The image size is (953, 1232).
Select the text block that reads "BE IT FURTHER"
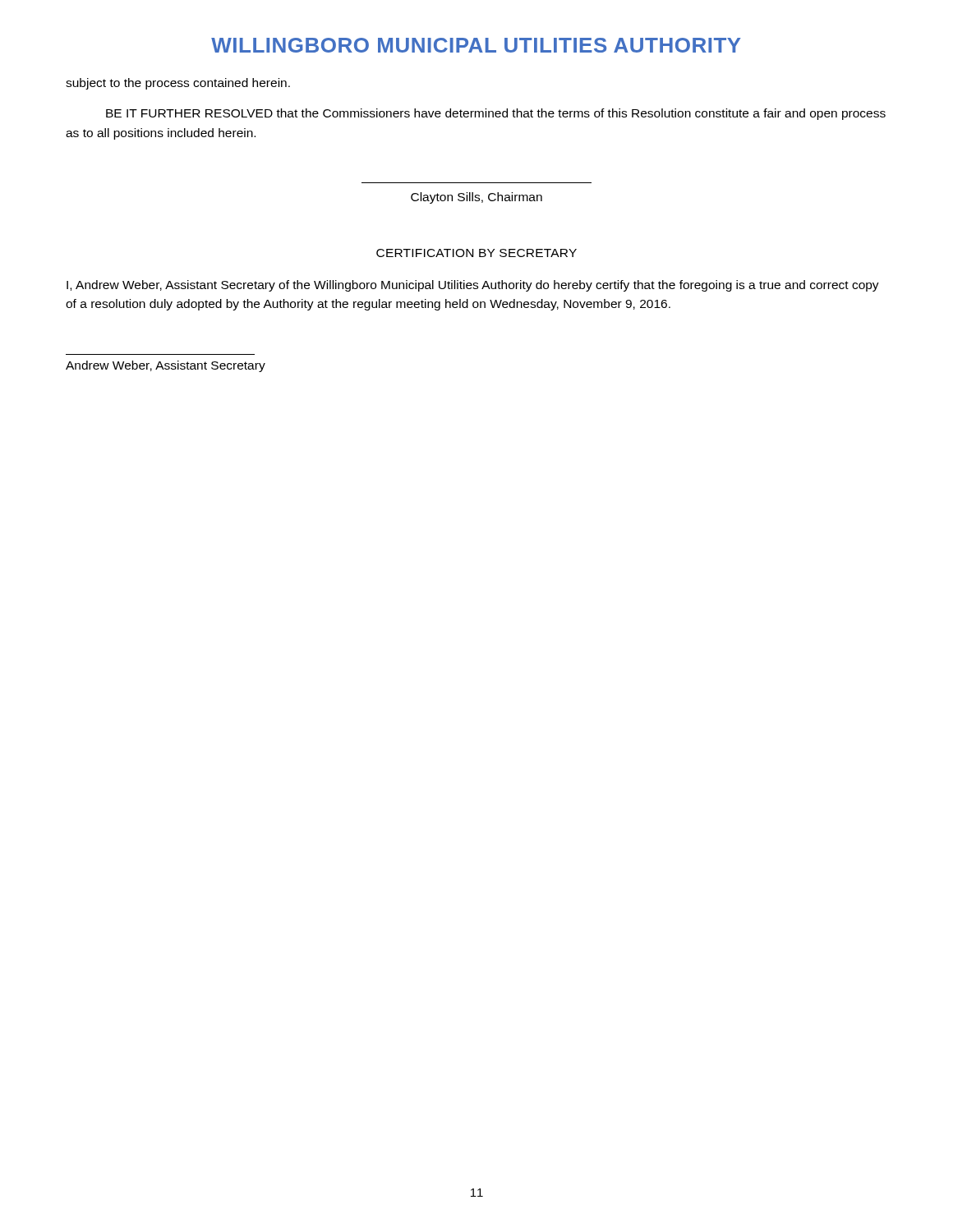click(476, 123)
